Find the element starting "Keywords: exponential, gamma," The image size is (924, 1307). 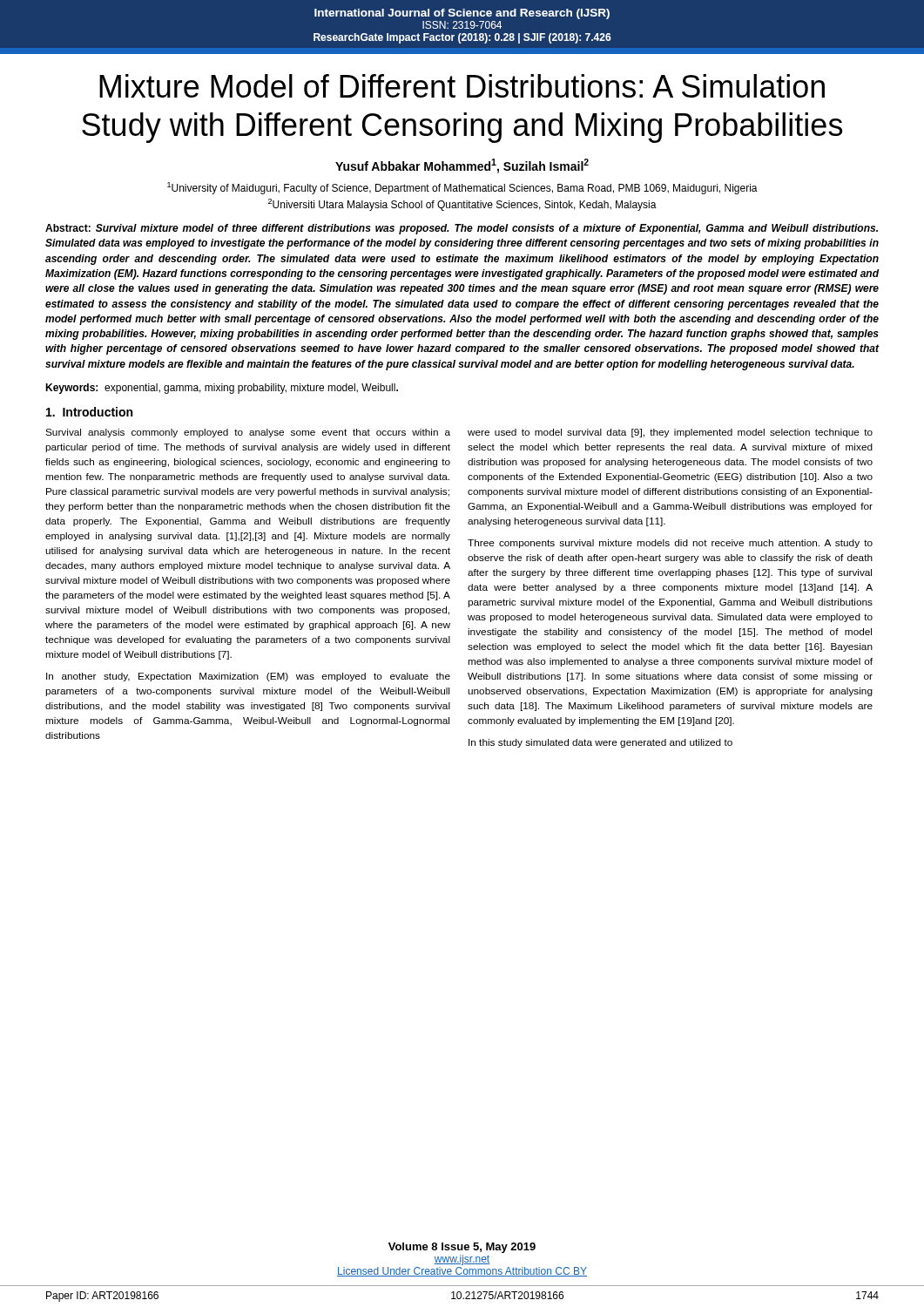[x=222, y=388]
